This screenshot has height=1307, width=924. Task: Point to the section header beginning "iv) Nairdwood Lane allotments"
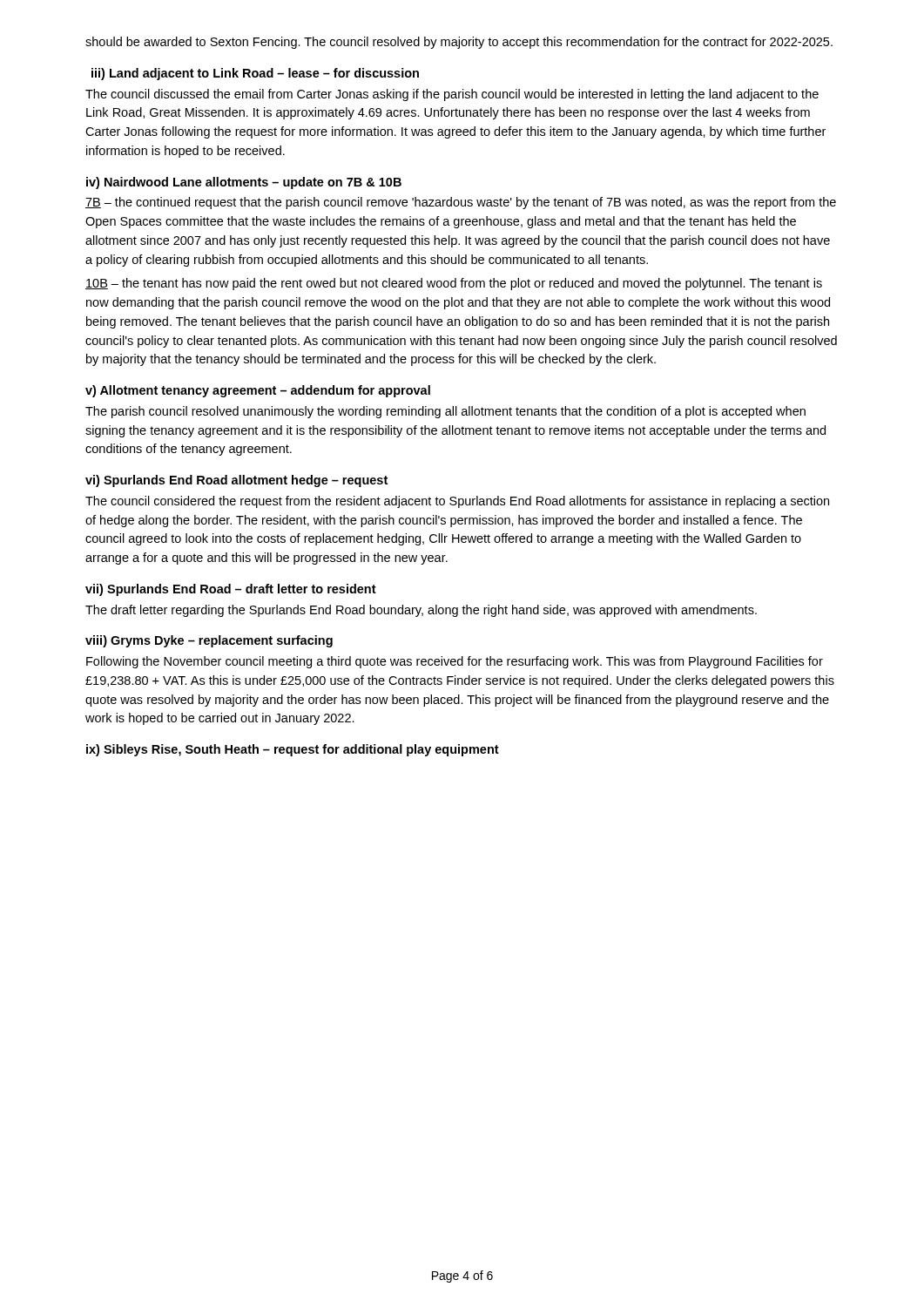(244, 183)
